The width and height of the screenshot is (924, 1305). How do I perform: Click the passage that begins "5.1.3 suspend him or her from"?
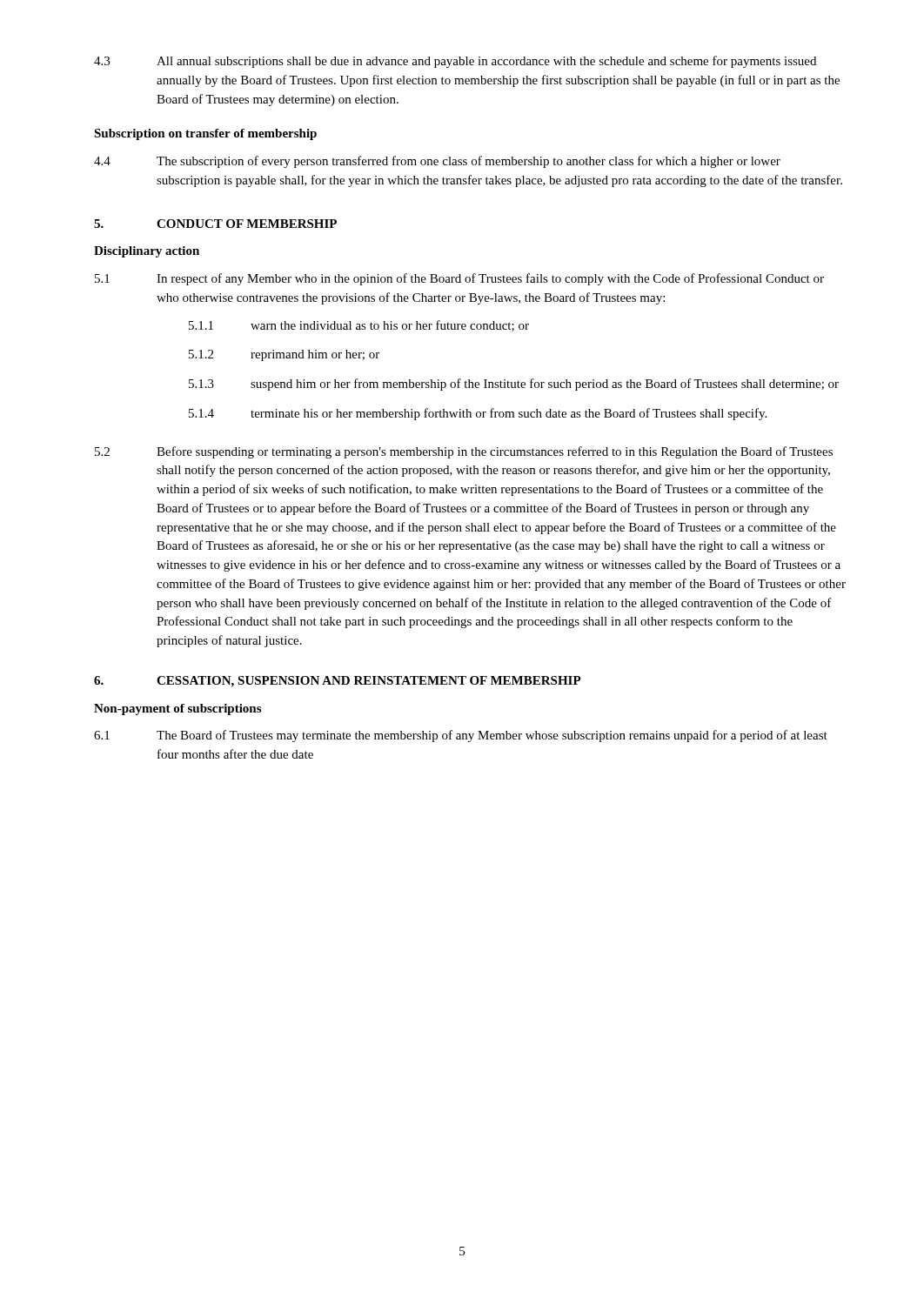[x=517, y=384]
